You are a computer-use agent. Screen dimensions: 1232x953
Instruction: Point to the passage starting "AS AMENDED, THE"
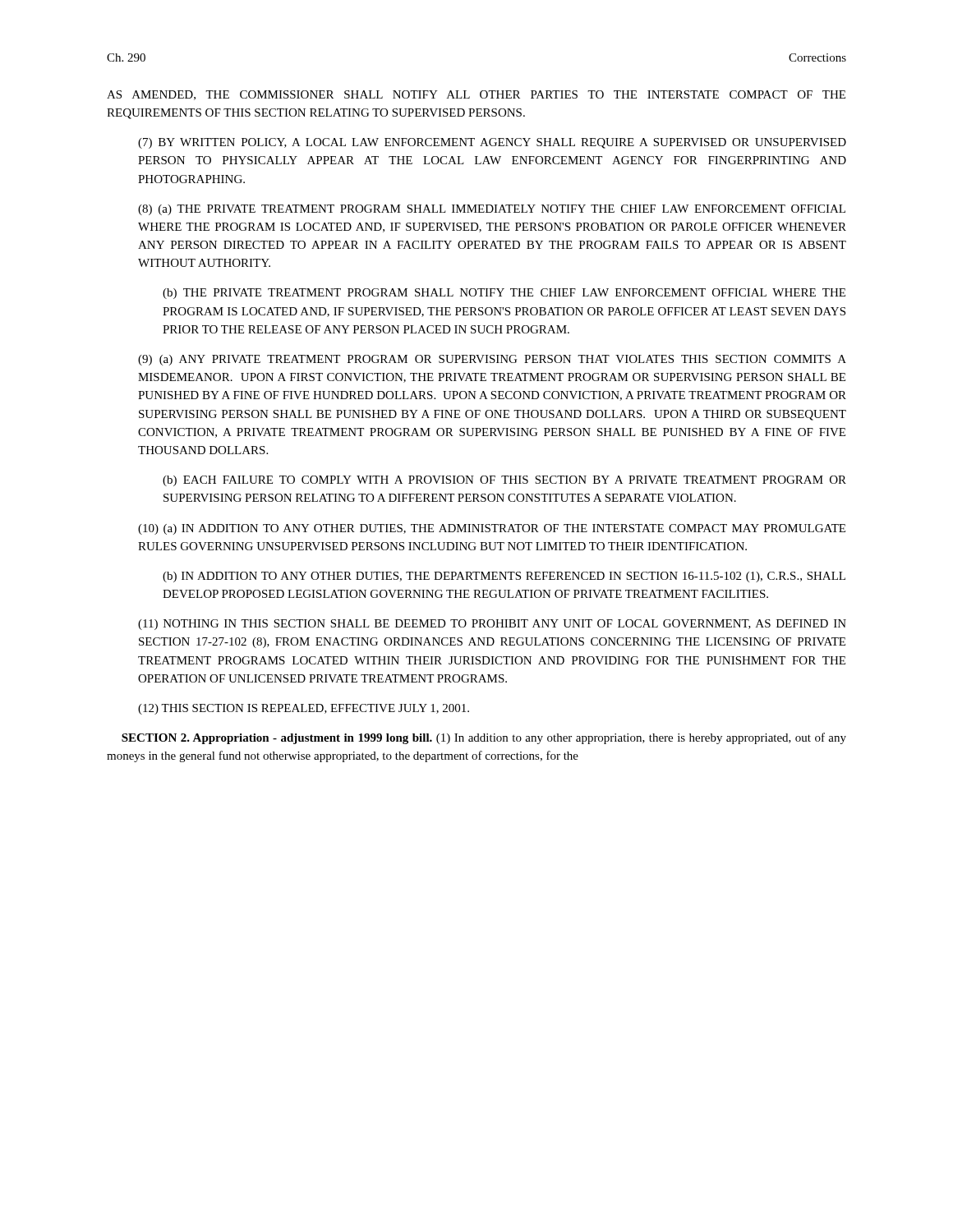476,103
